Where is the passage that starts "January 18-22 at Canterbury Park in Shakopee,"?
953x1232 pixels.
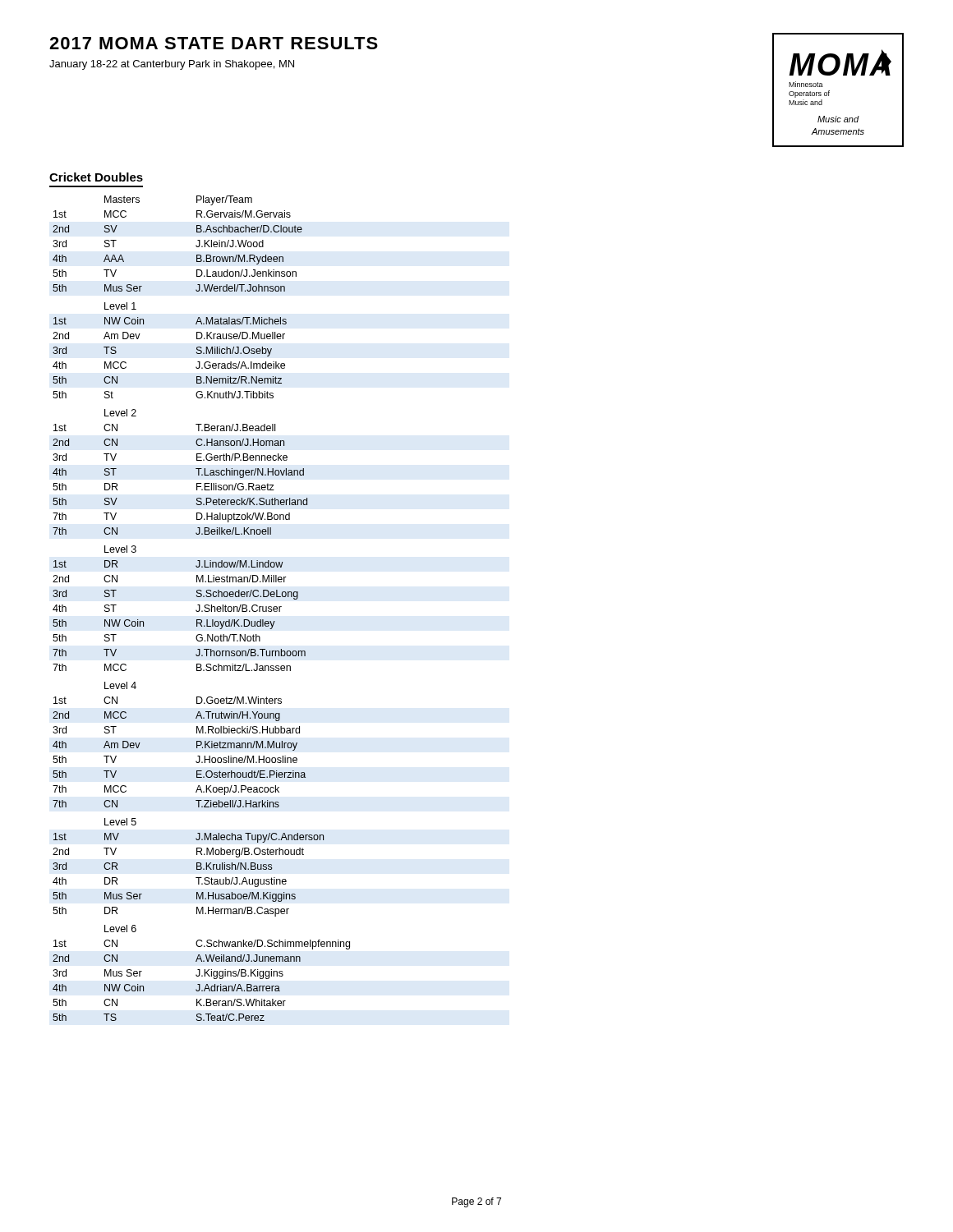click(x=172, y=65)
